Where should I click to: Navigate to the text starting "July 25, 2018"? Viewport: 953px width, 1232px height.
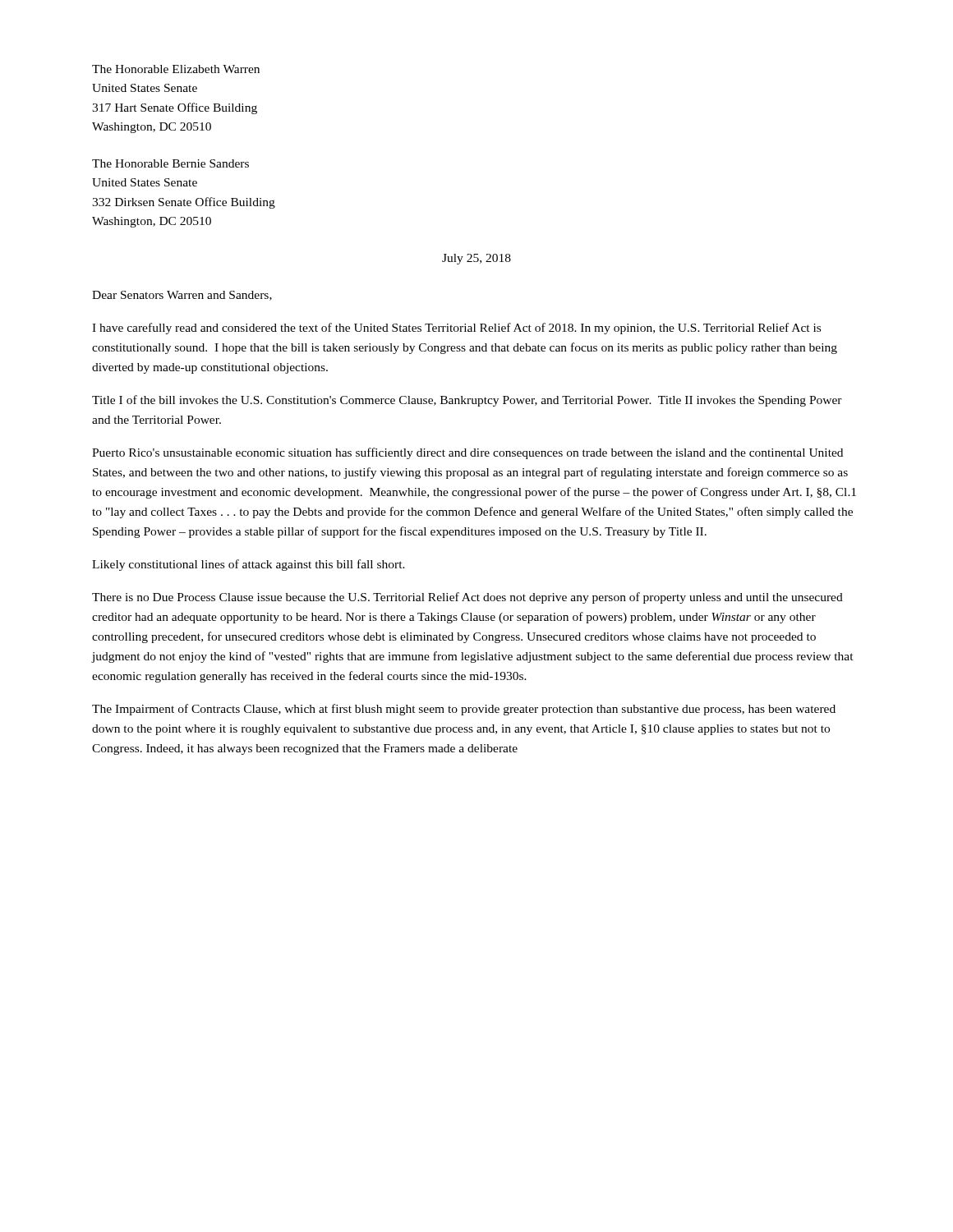pos(476,257)
